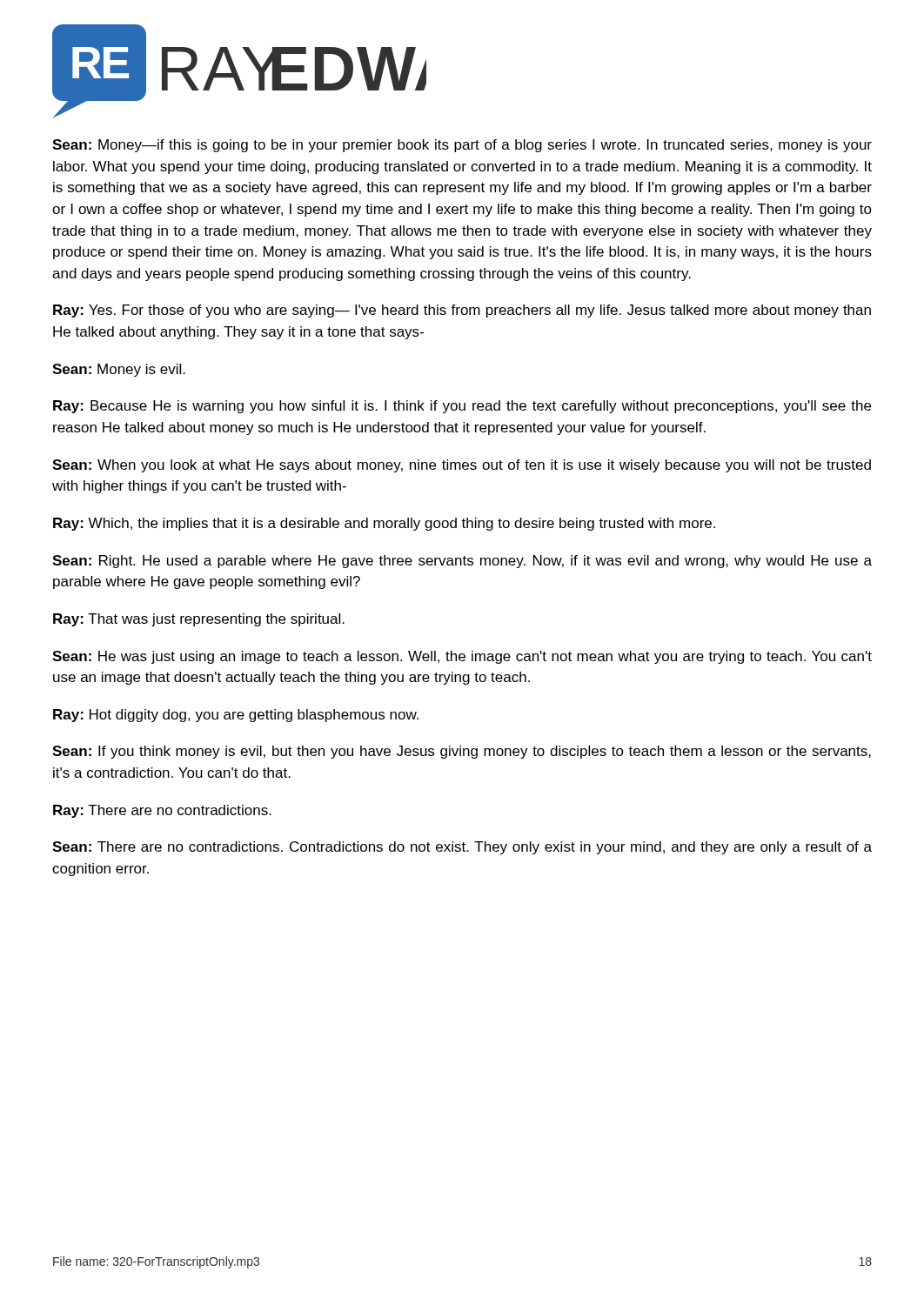Find the logo

pyautogui.click(x=239, y=76)
